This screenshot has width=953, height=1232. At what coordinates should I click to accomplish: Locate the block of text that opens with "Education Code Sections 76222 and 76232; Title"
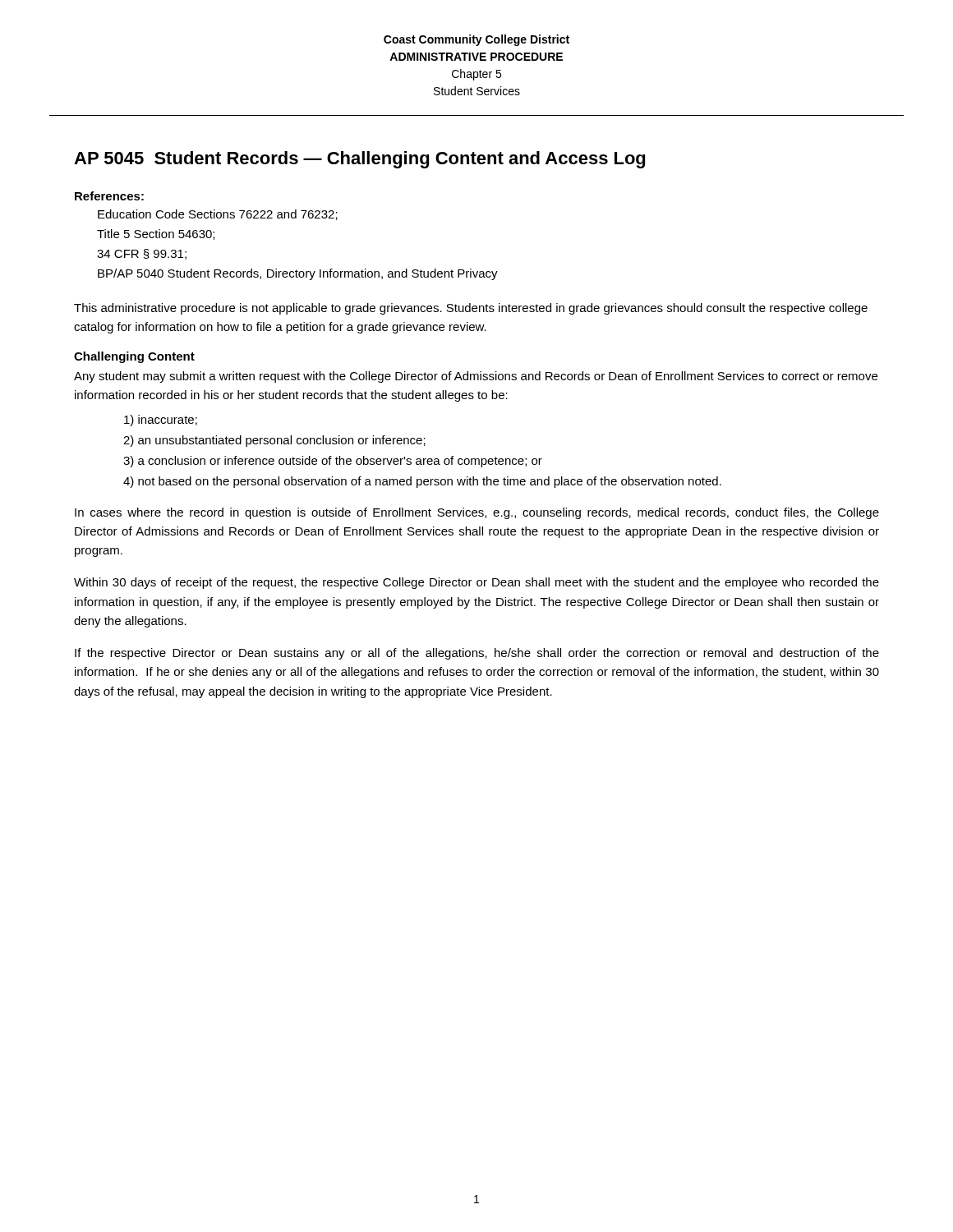point(218,215)
